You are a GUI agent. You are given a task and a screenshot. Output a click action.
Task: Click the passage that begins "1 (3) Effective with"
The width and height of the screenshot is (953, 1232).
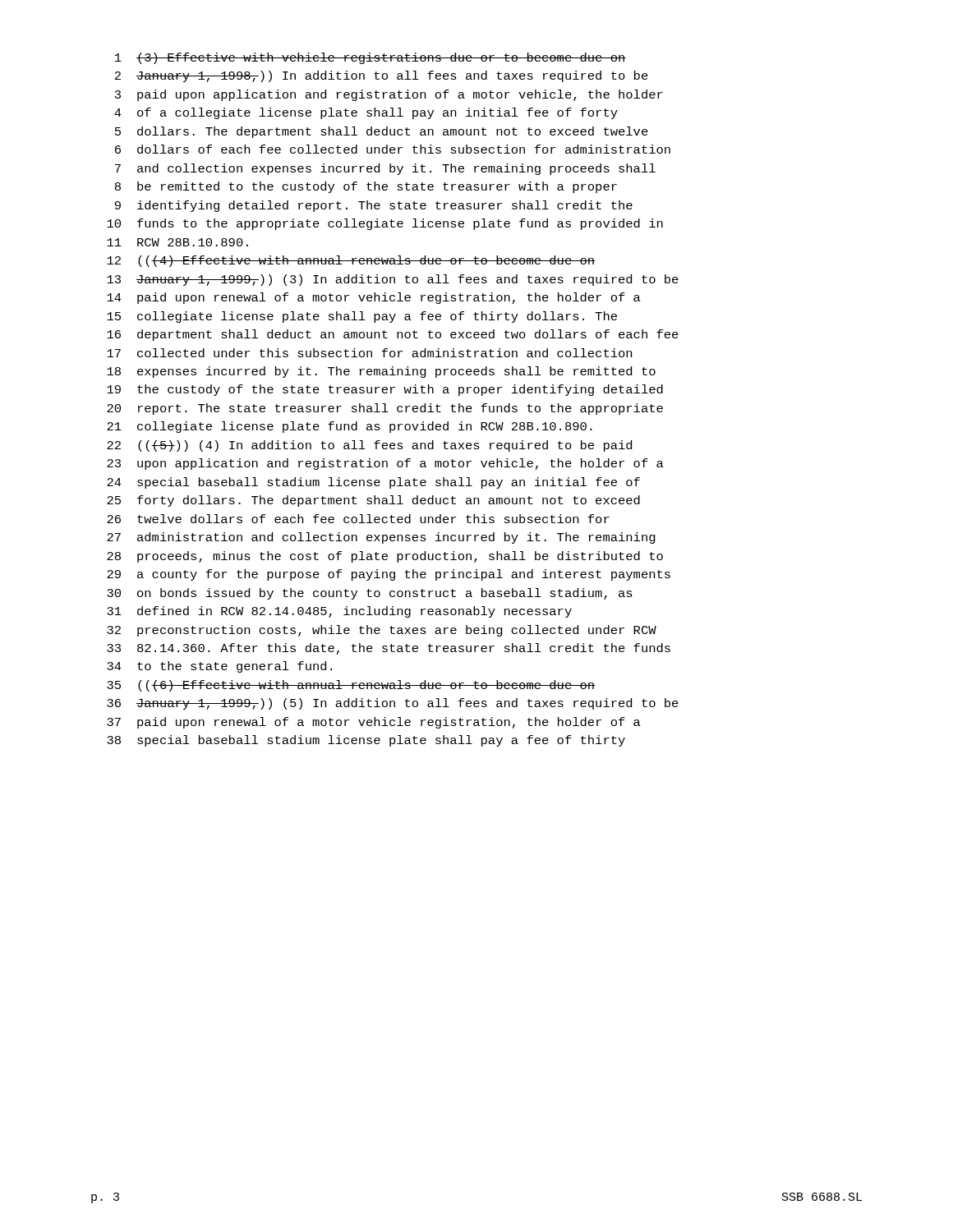[476, 400]
